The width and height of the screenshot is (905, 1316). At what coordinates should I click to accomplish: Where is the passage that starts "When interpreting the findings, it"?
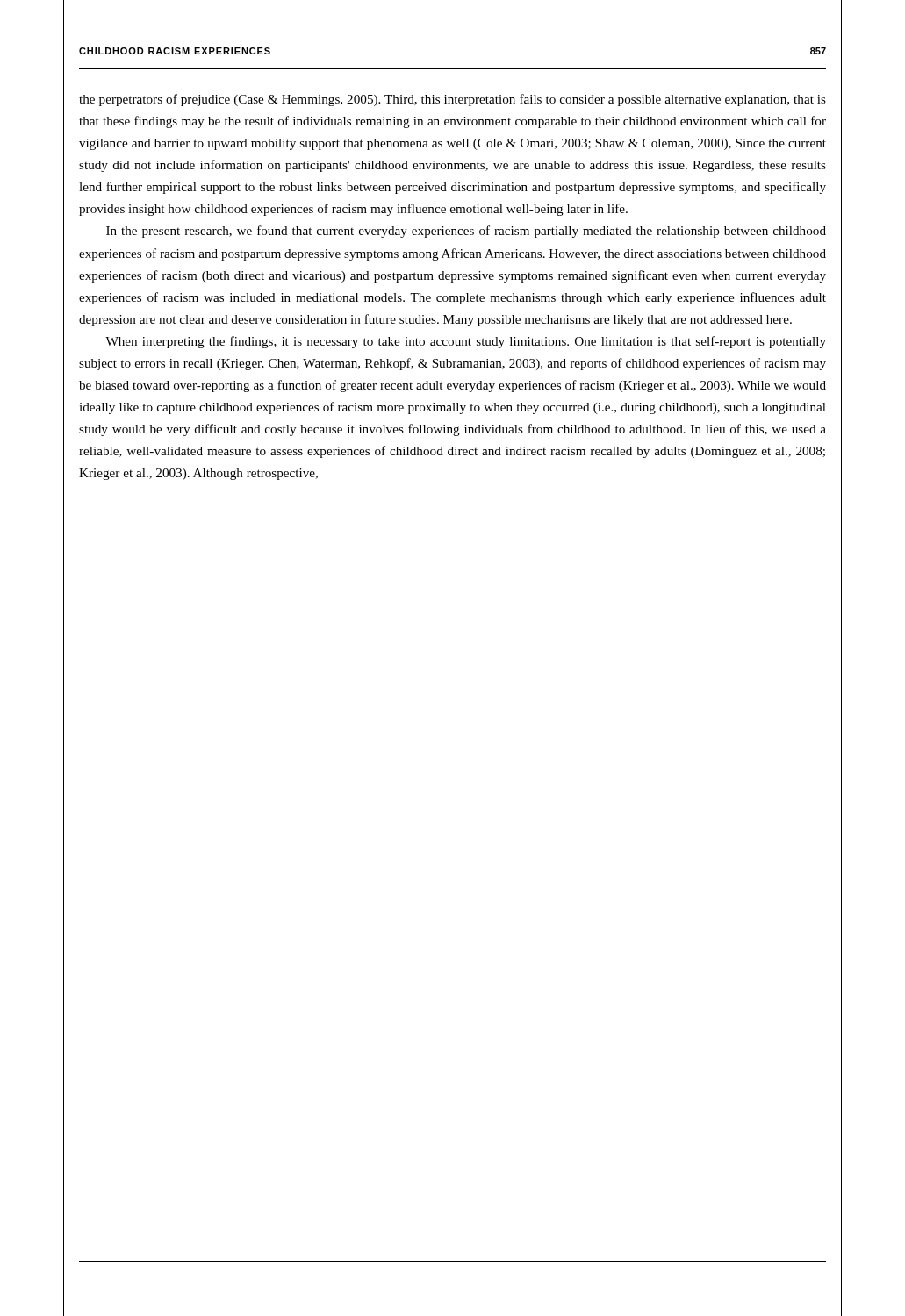tap(452, 407)
